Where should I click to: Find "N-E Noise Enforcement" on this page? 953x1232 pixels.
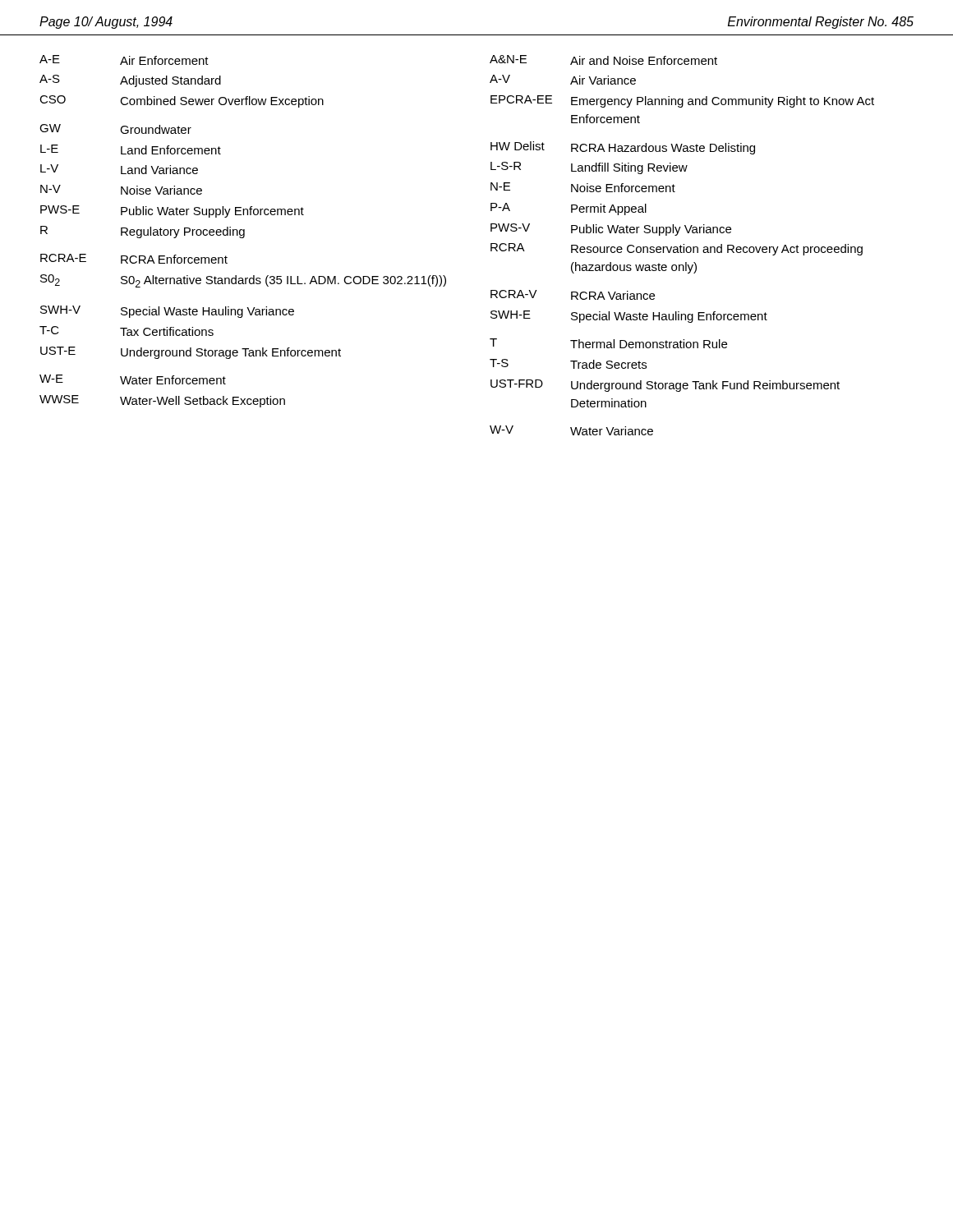[583, 187]
